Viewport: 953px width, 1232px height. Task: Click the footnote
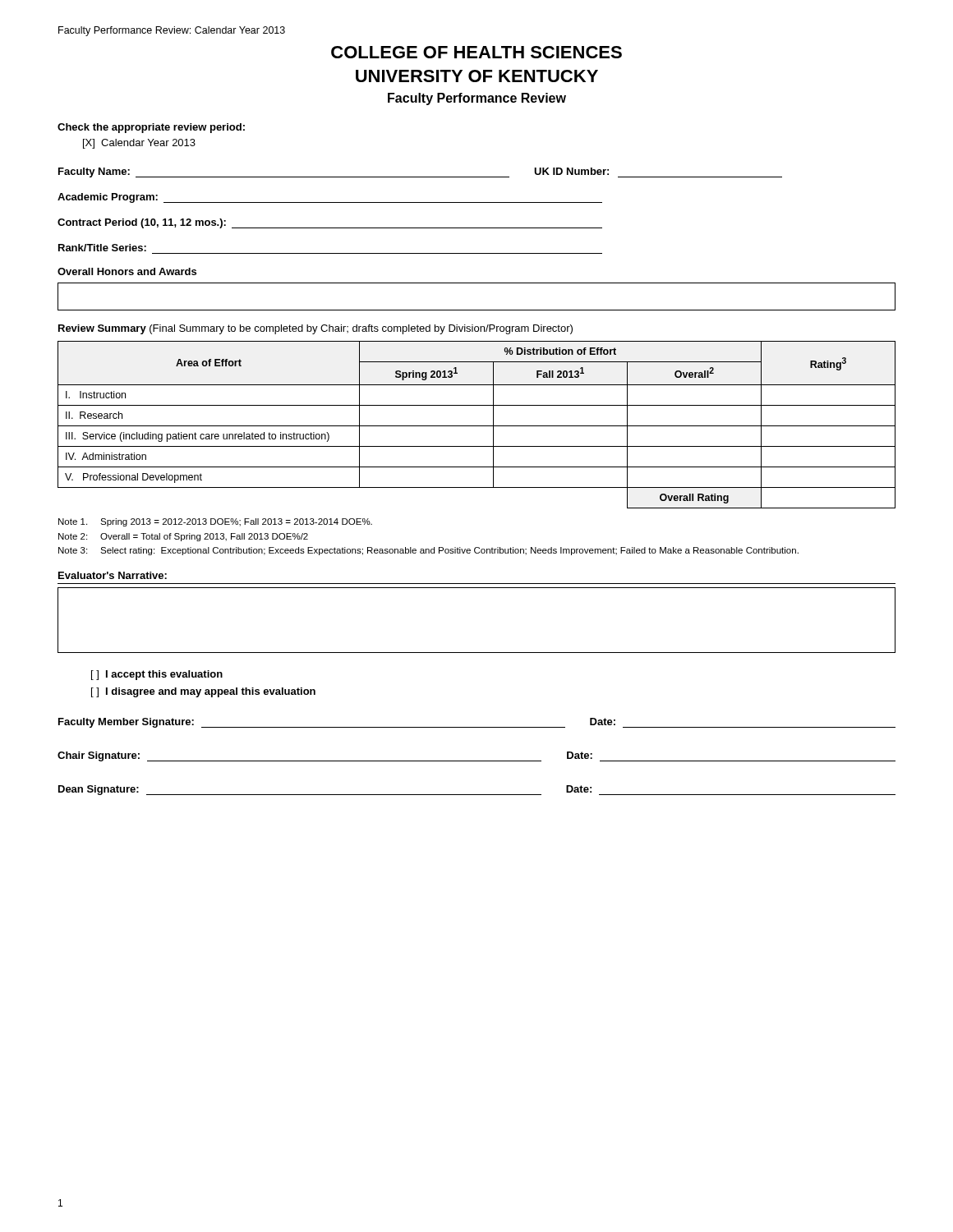point(476,536)
